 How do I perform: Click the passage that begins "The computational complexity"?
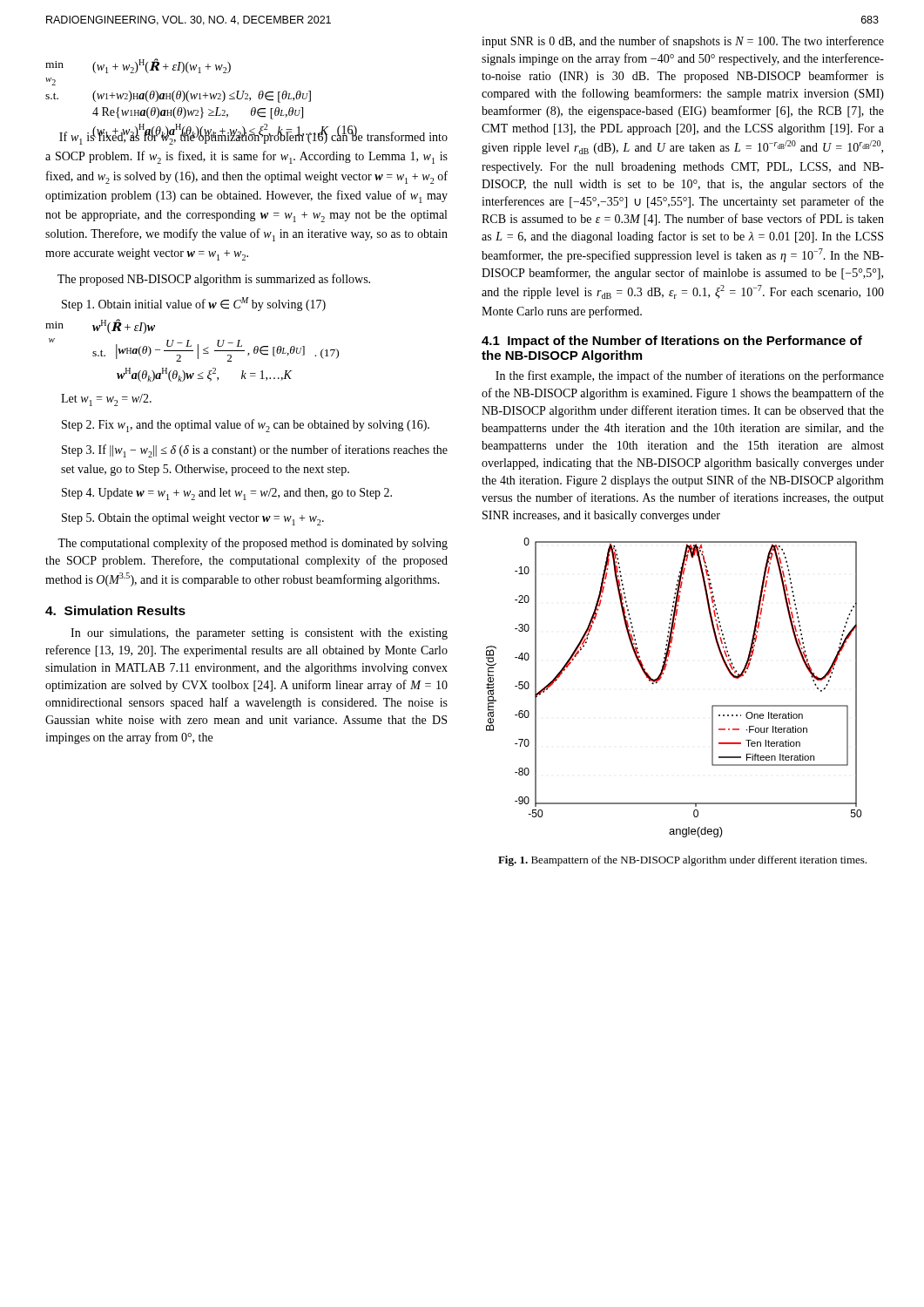coord(246,562)
